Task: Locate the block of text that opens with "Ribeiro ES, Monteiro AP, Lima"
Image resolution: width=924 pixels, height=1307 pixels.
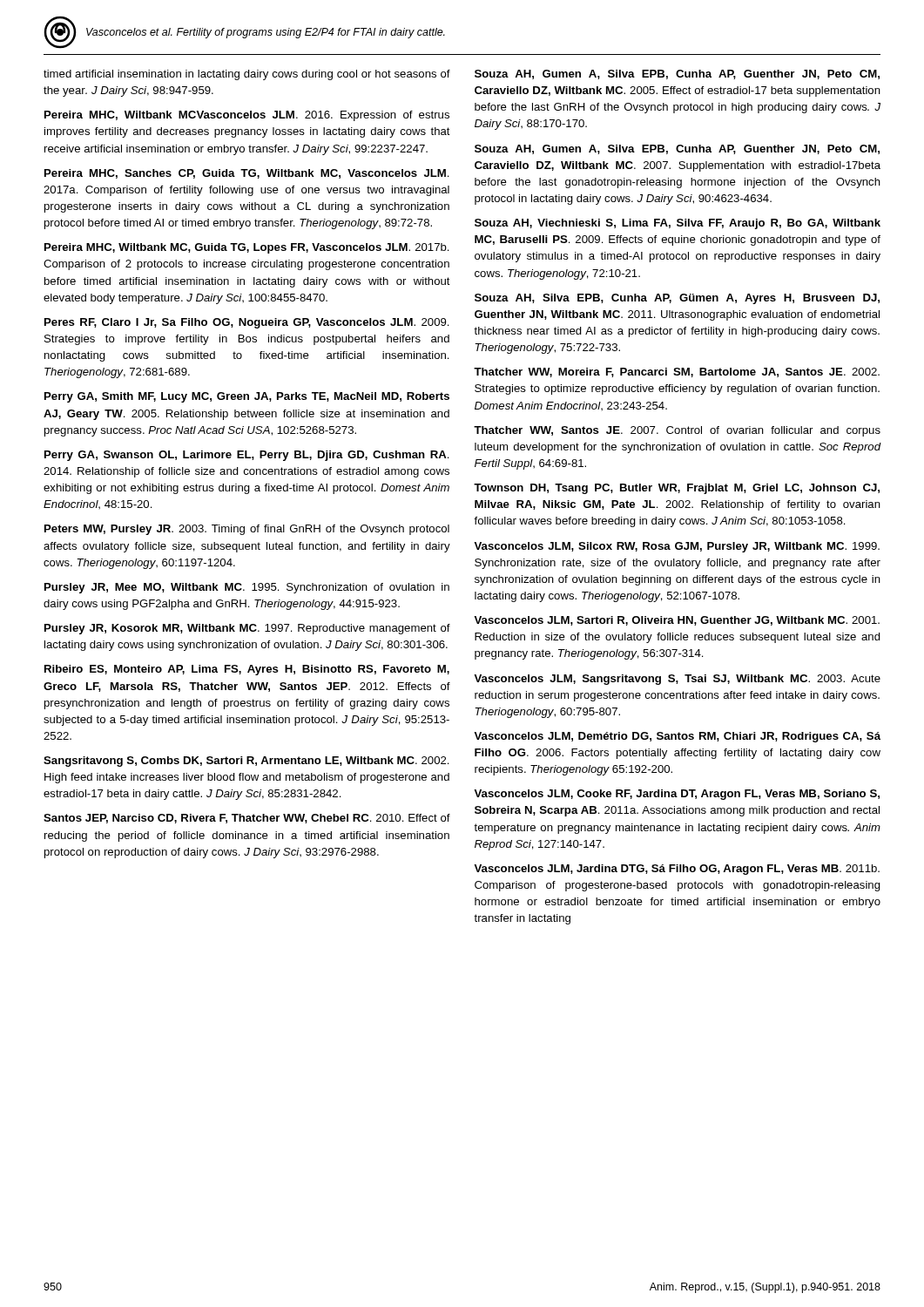Action: (x=247, y=703)
